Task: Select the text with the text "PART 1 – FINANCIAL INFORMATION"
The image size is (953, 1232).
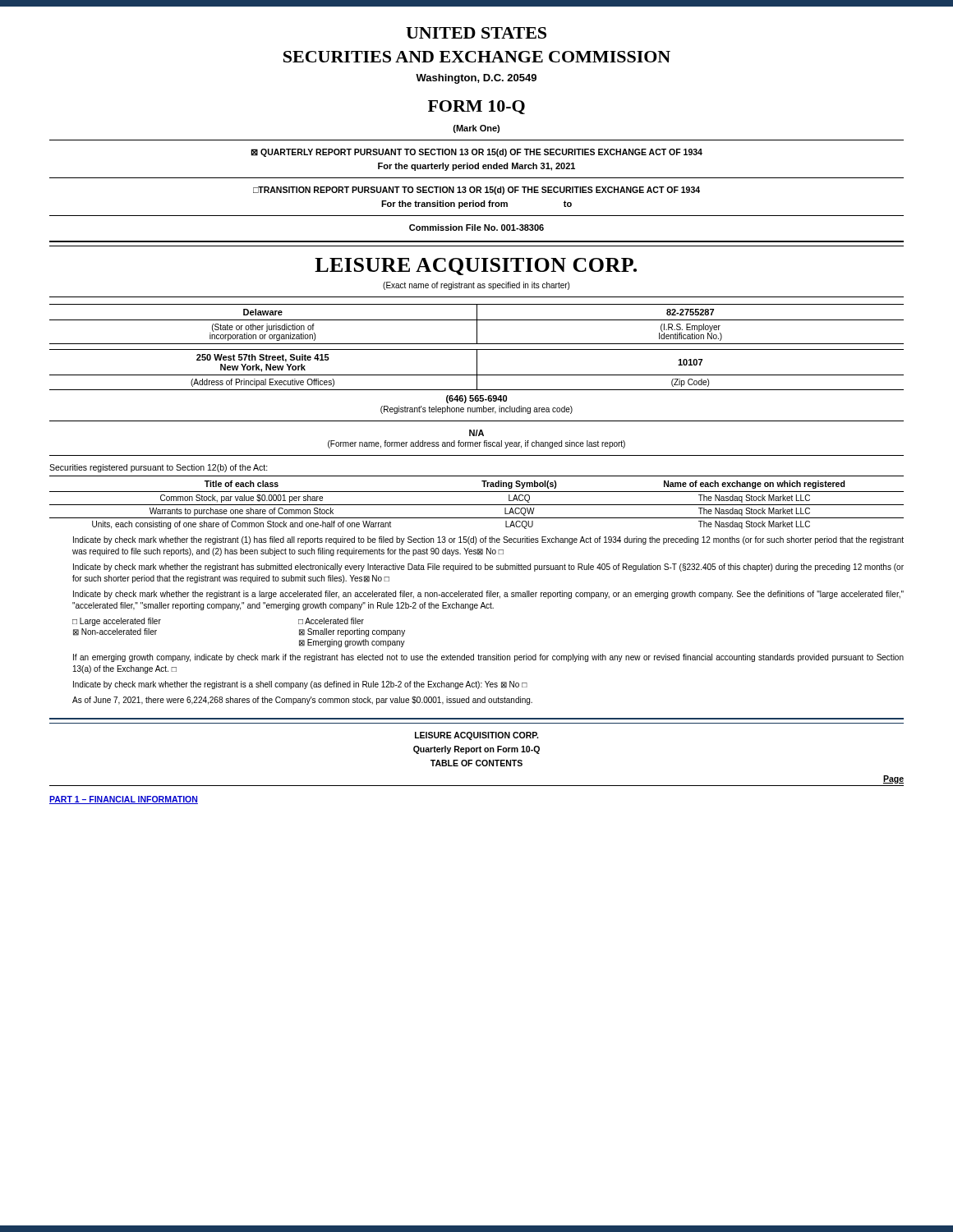Action: [124, 799]
